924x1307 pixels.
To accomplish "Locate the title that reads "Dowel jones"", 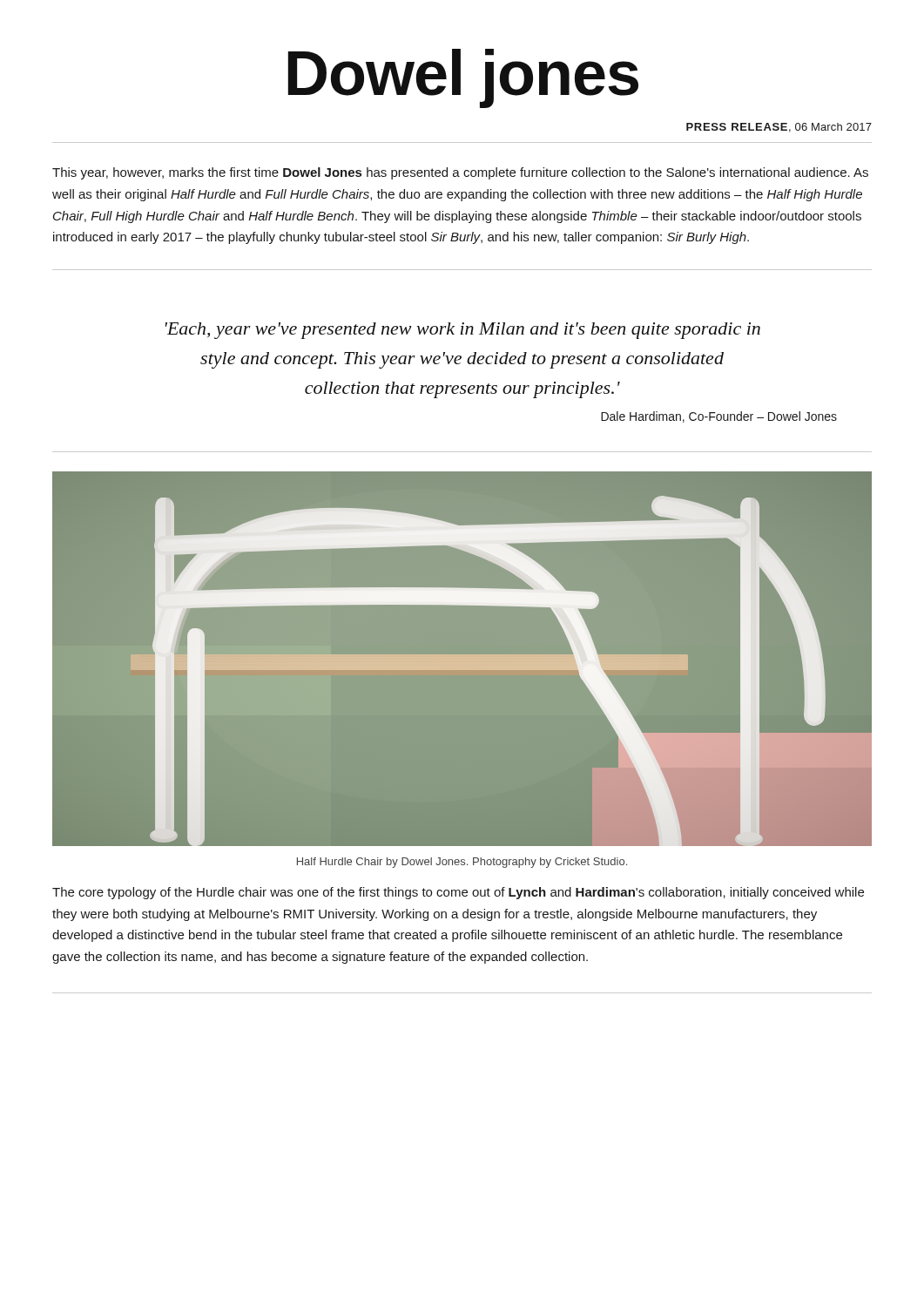I will click(462, 73).
